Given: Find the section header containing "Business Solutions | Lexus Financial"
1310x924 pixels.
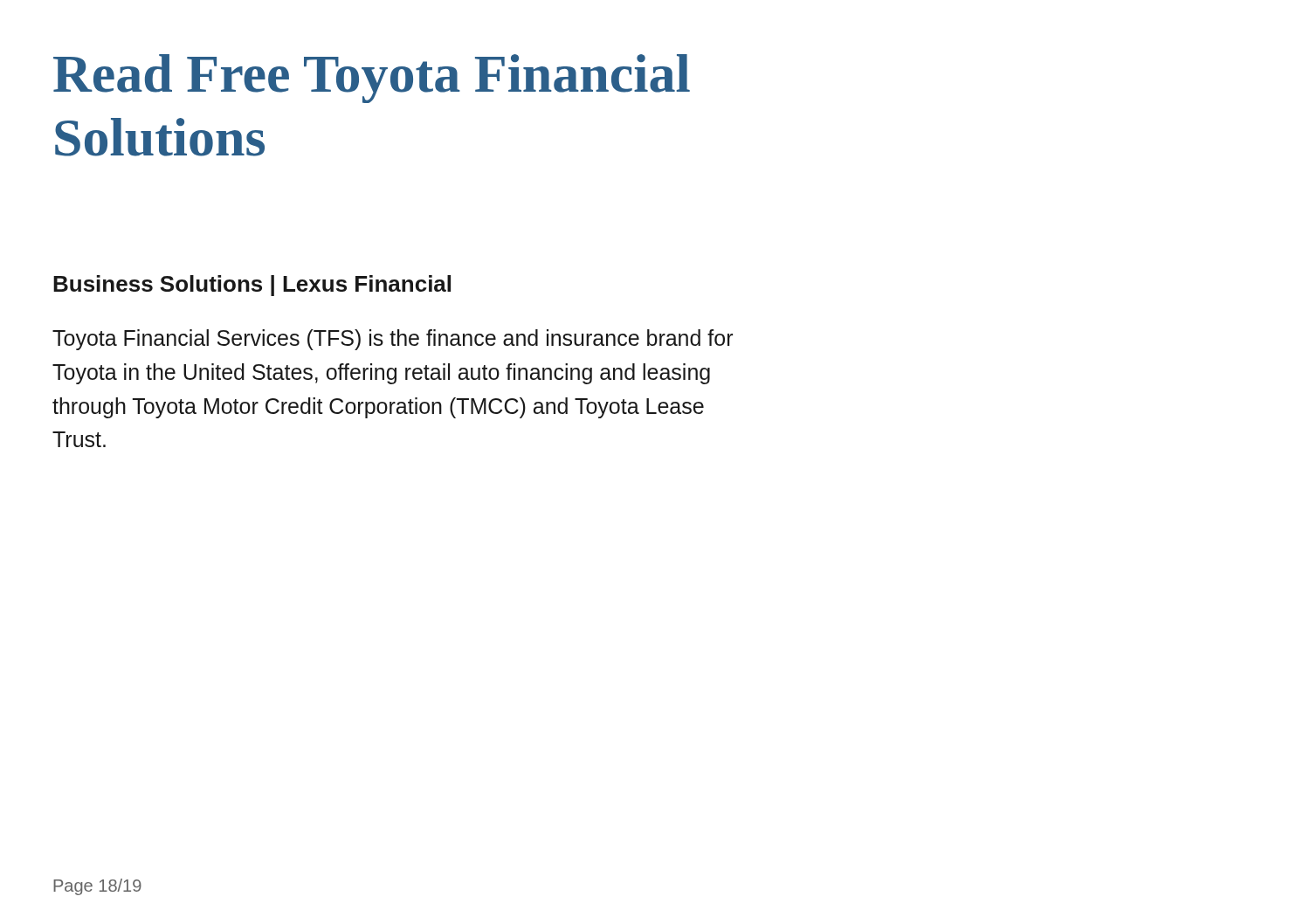Looking at the screenshot, I should (x=428, y=284).
